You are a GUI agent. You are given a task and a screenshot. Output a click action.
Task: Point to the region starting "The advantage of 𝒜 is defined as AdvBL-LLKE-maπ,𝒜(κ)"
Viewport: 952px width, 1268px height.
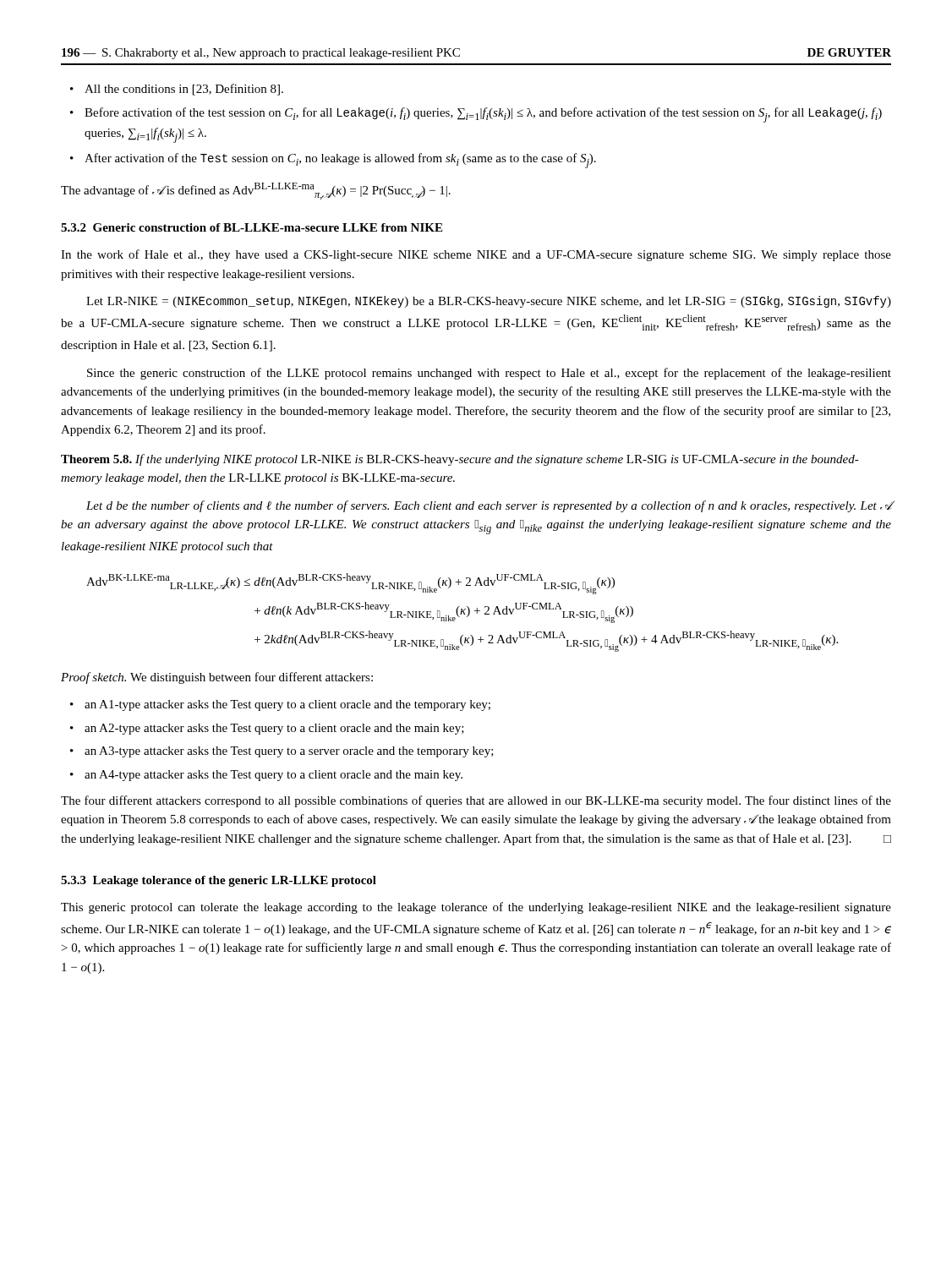pos(256,190)
